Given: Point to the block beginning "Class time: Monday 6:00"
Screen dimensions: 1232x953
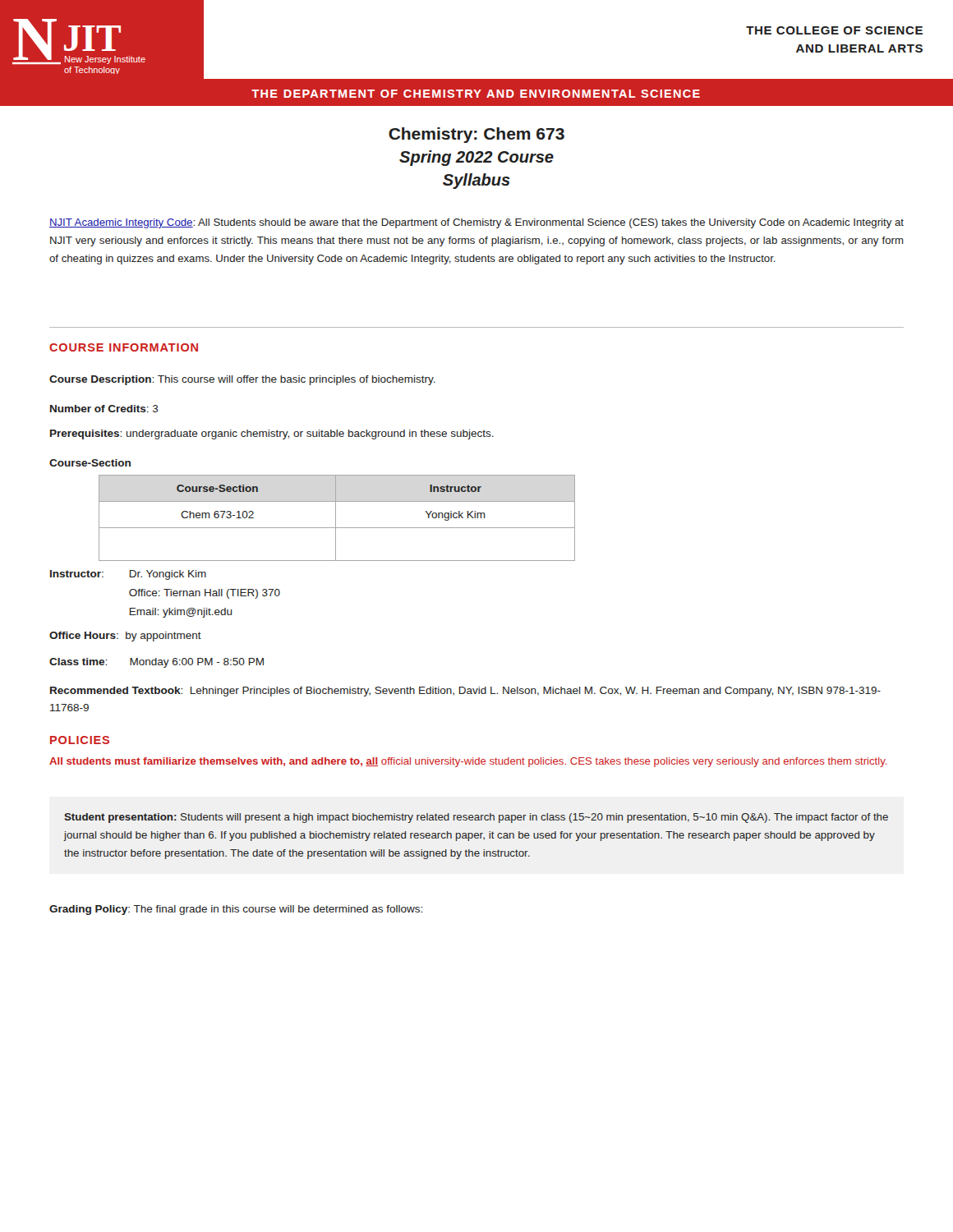Looking at the screenshot, I should point(157,662).
